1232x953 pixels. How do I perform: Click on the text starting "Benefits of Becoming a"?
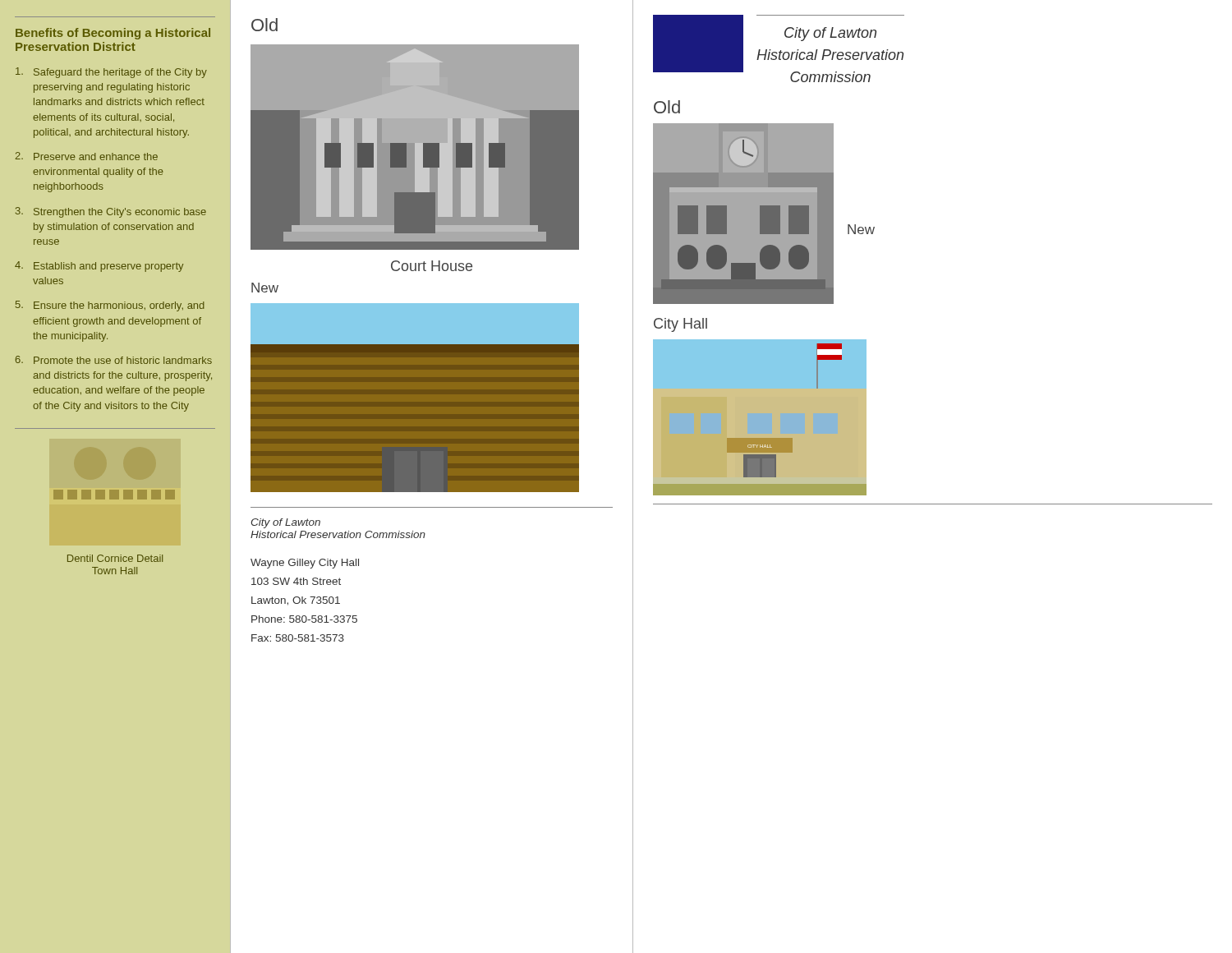113,39
